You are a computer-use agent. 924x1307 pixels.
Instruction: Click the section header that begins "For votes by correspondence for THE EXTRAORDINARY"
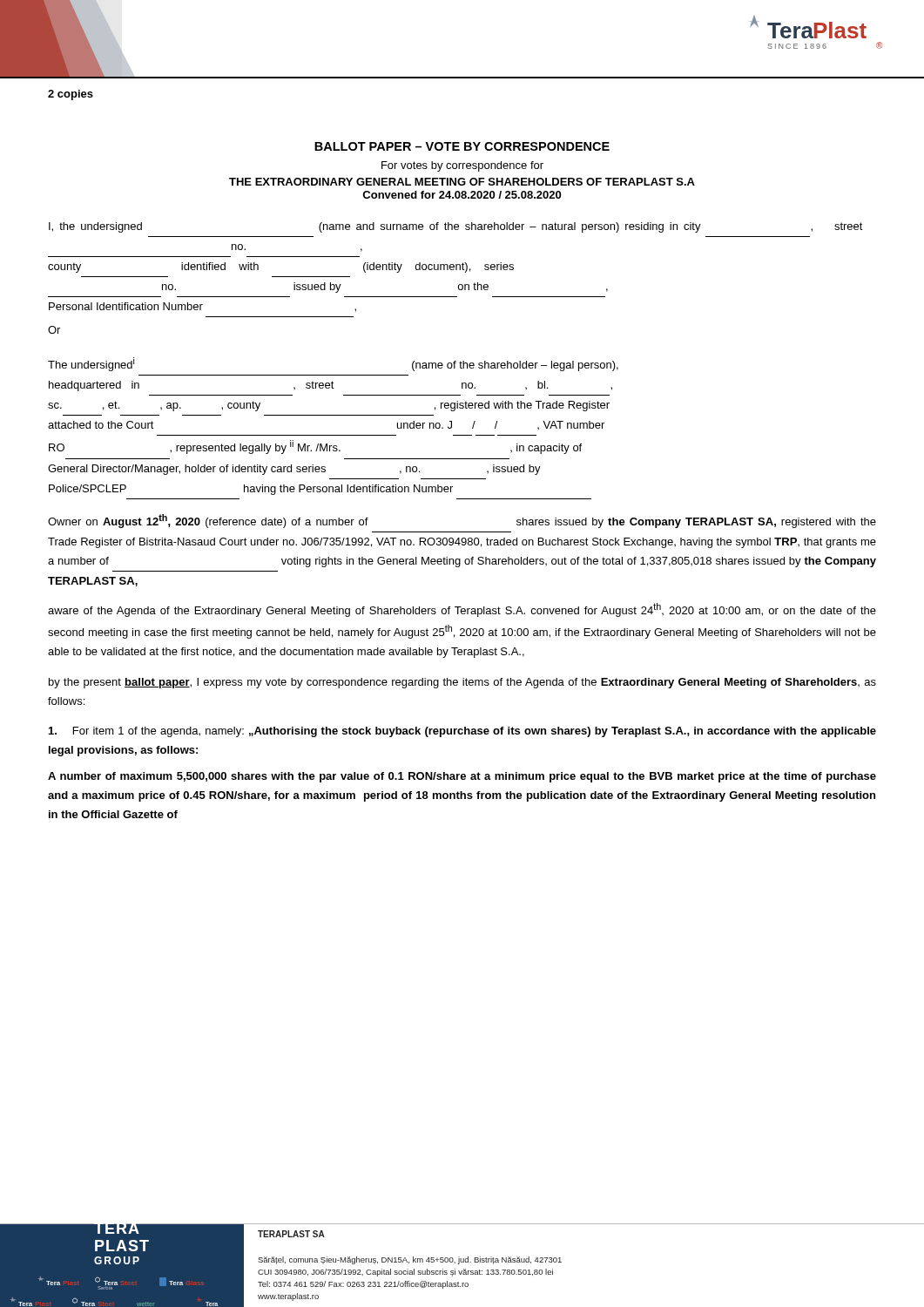click(462, 180)
